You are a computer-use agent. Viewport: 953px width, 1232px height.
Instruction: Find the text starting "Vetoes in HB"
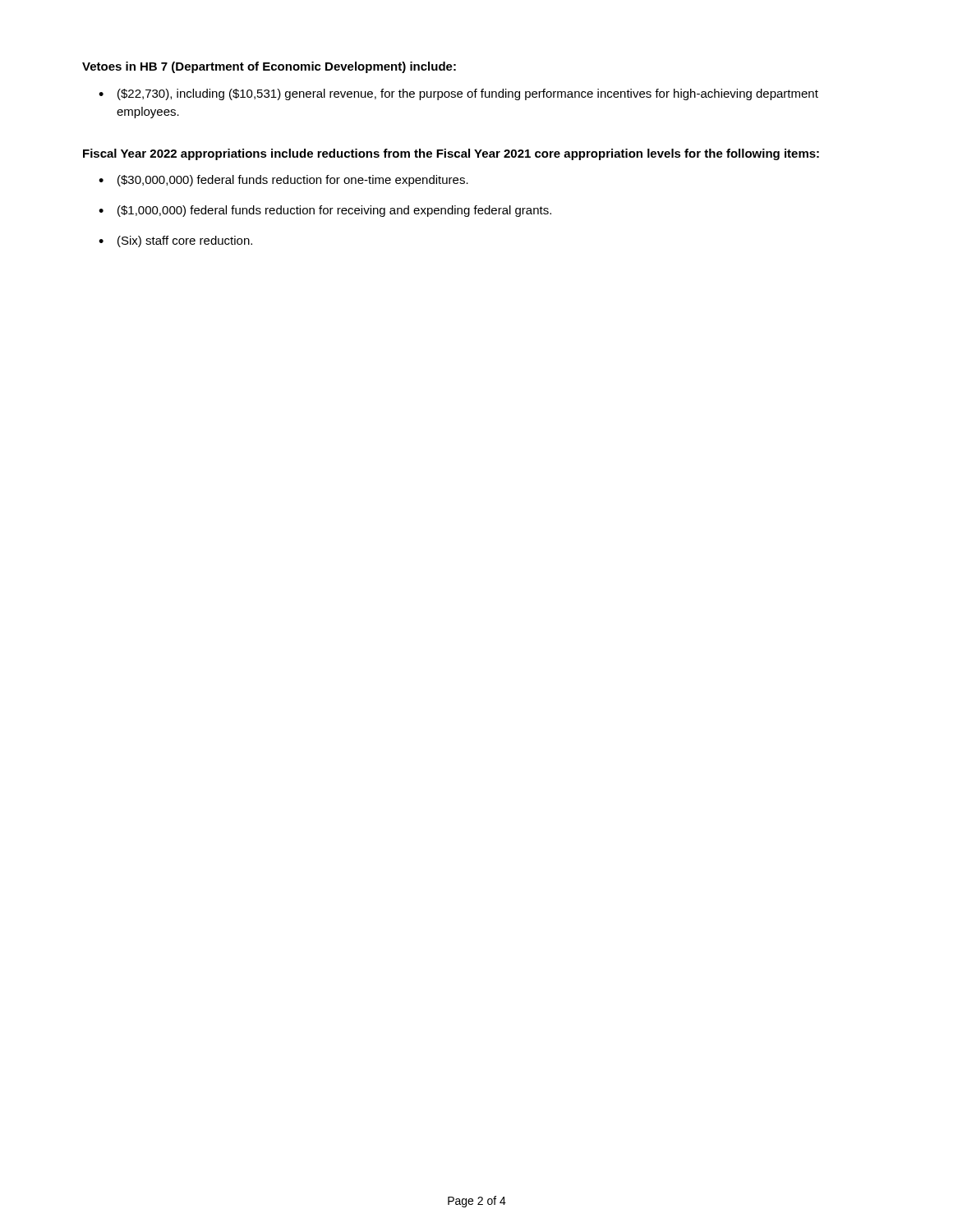coord(269,66)
